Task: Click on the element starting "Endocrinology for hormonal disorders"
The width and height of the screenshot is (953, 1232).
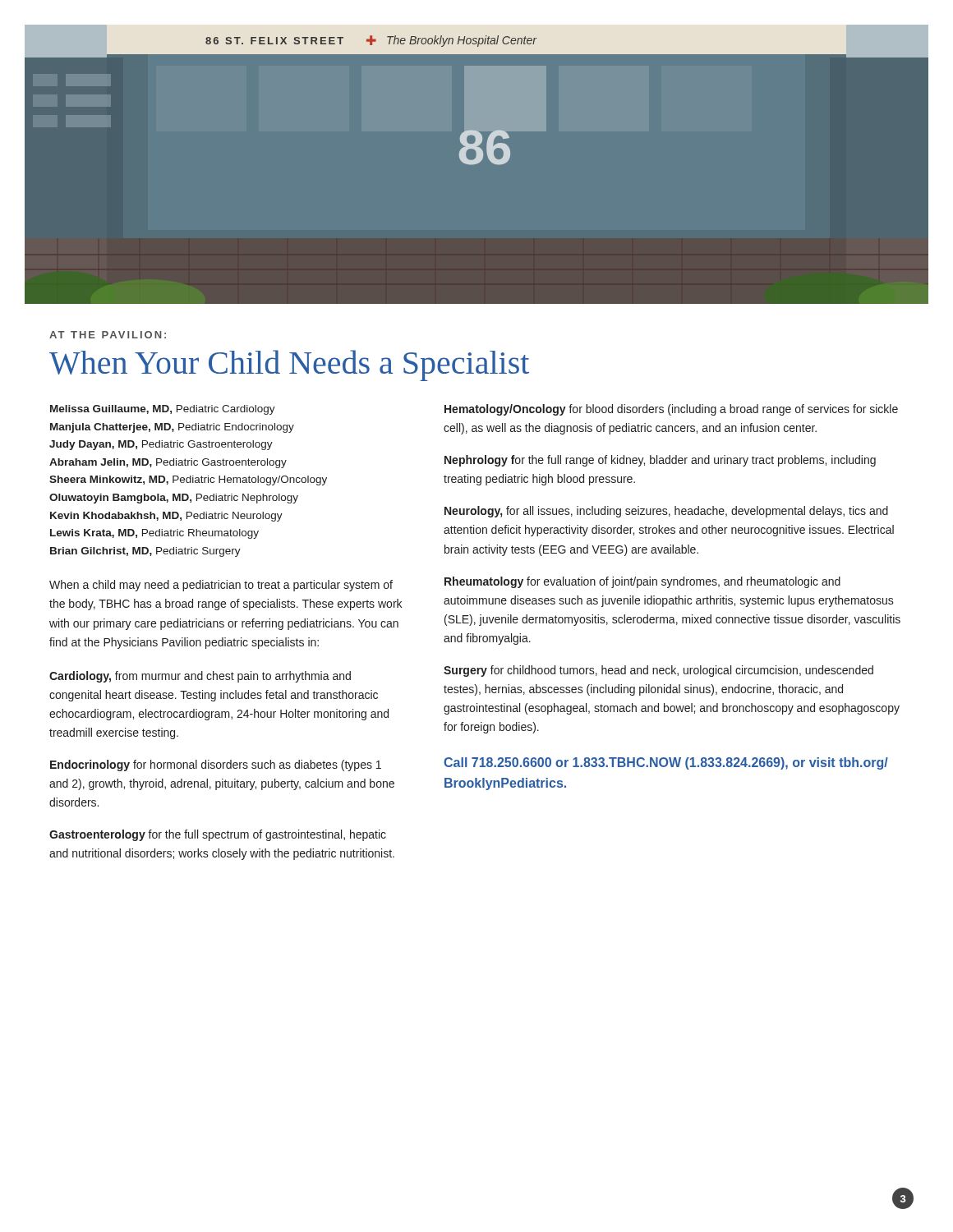Action: click(226, 784)
